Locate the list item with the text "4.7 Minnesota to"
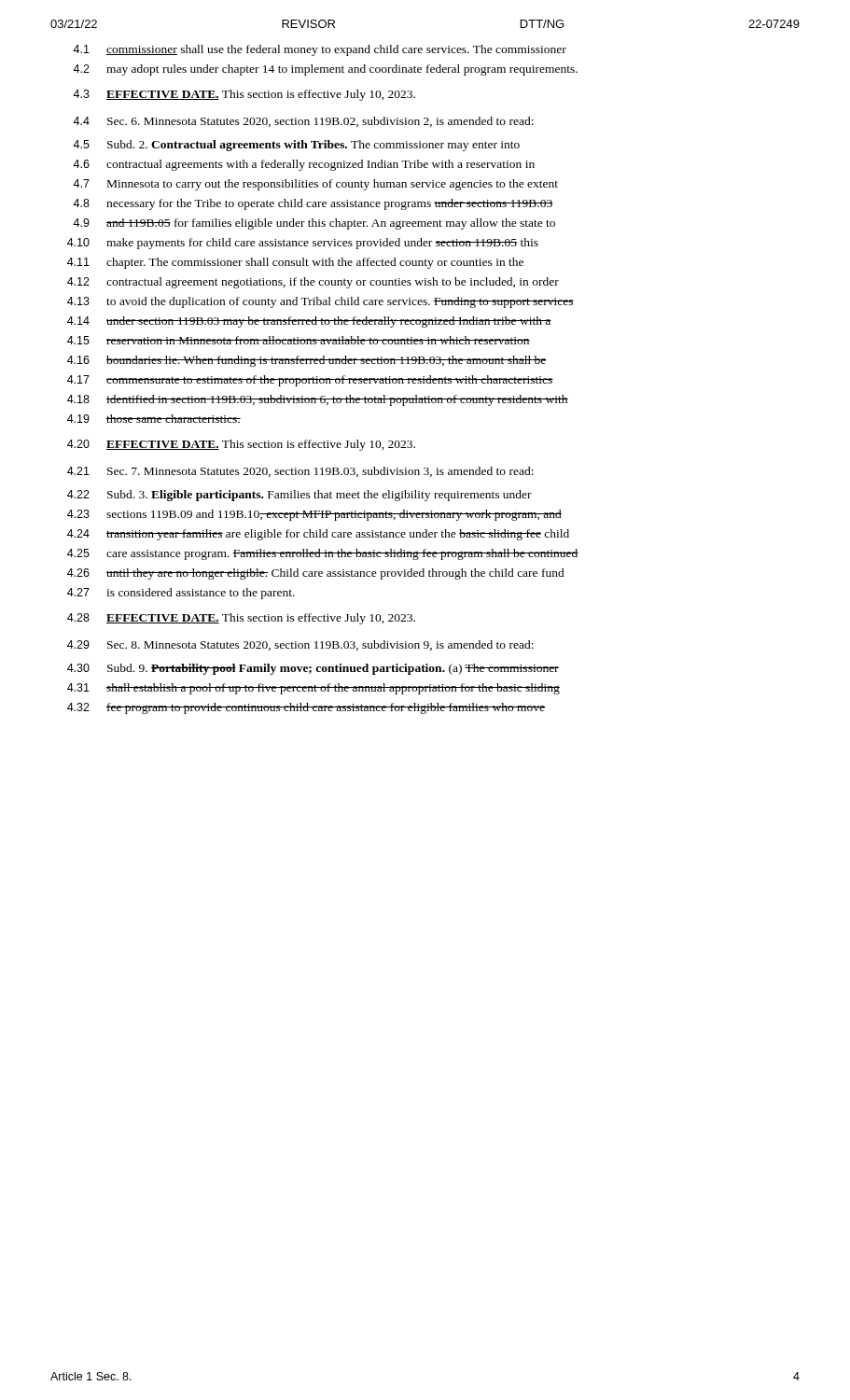 tap(425, 184)
